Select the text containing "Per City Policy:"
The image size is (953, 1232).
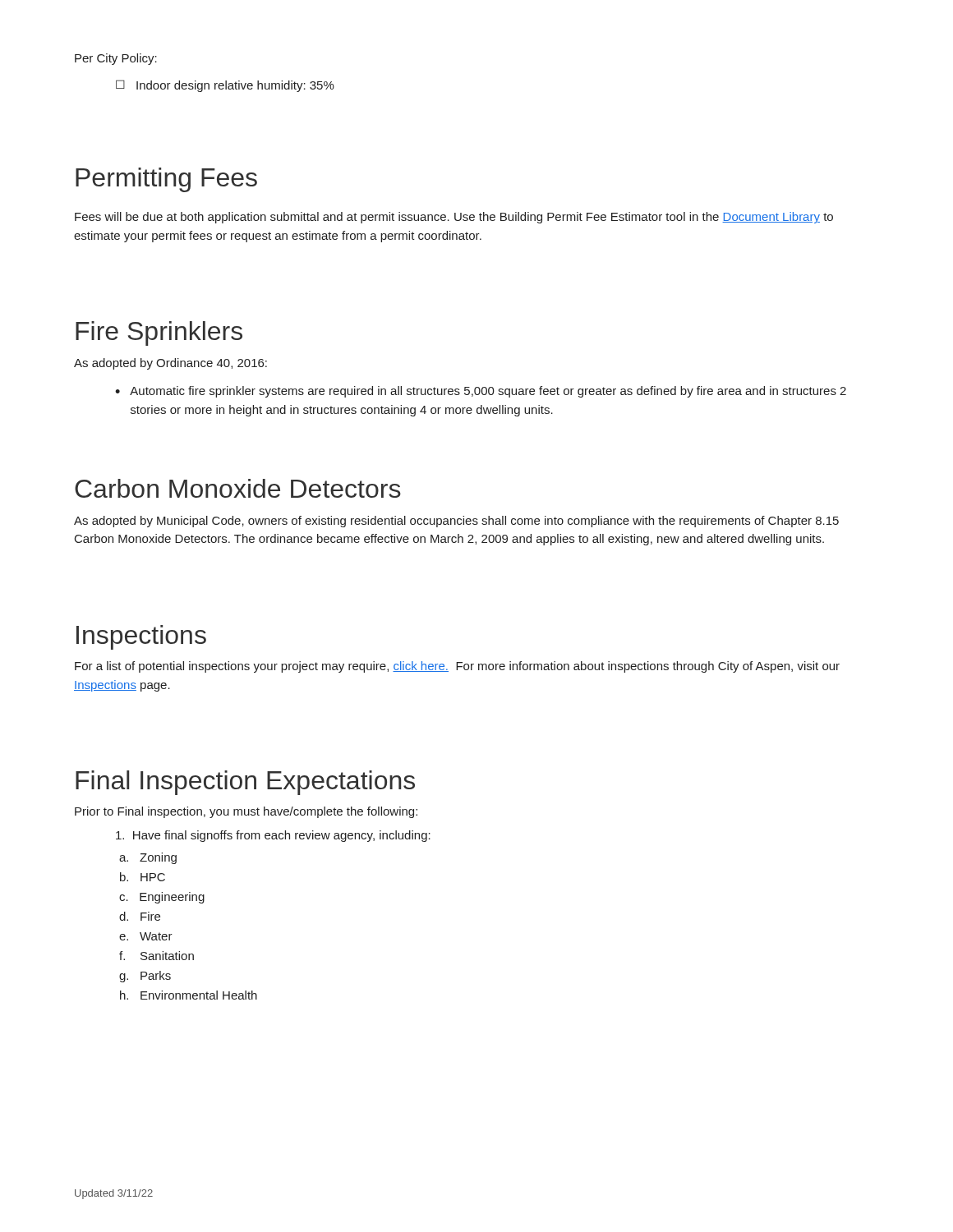(116, 58)
